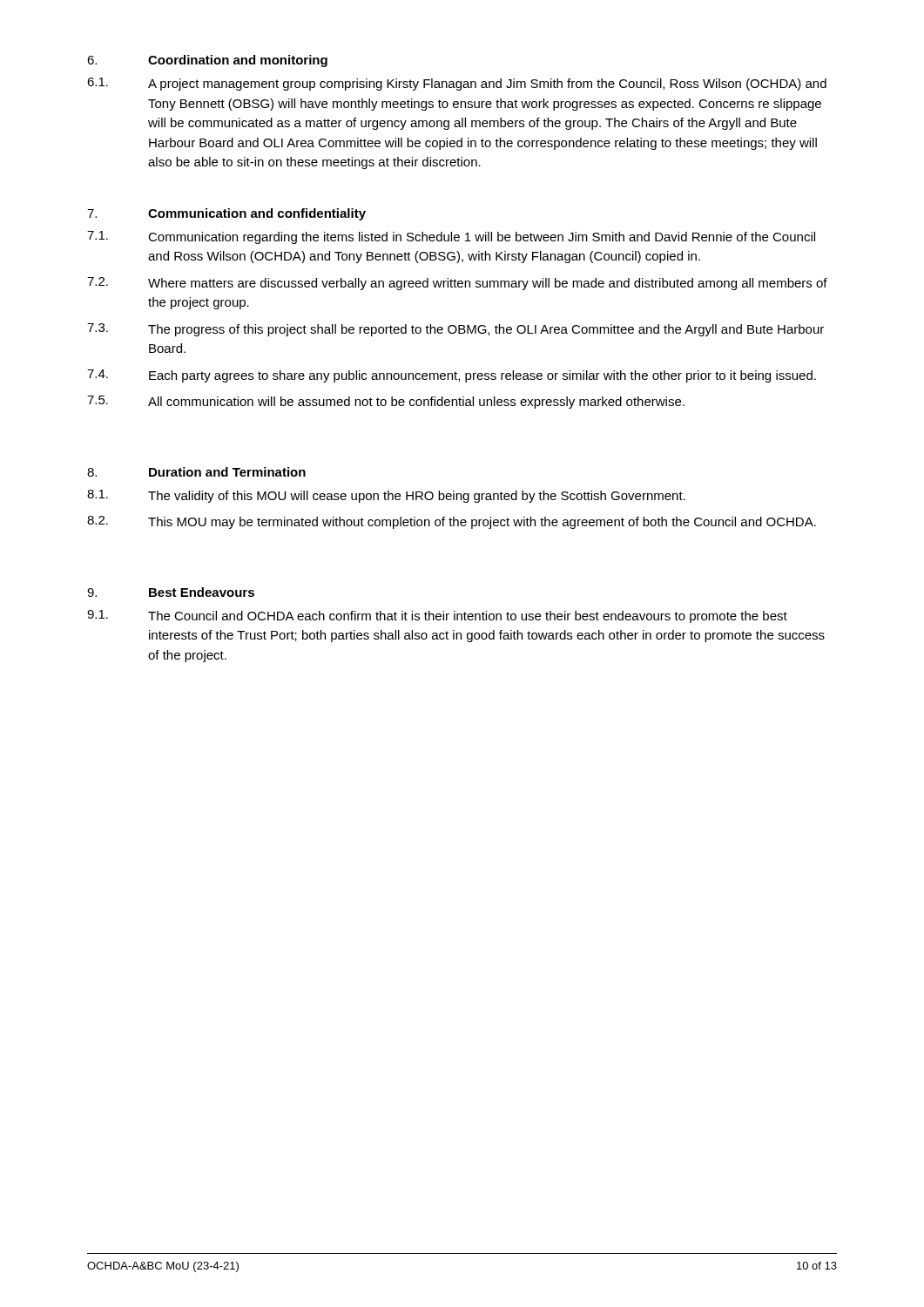Click where it says "6. Coordination and monitoring"
924x1307 pixels.
(x=207, y=61)
